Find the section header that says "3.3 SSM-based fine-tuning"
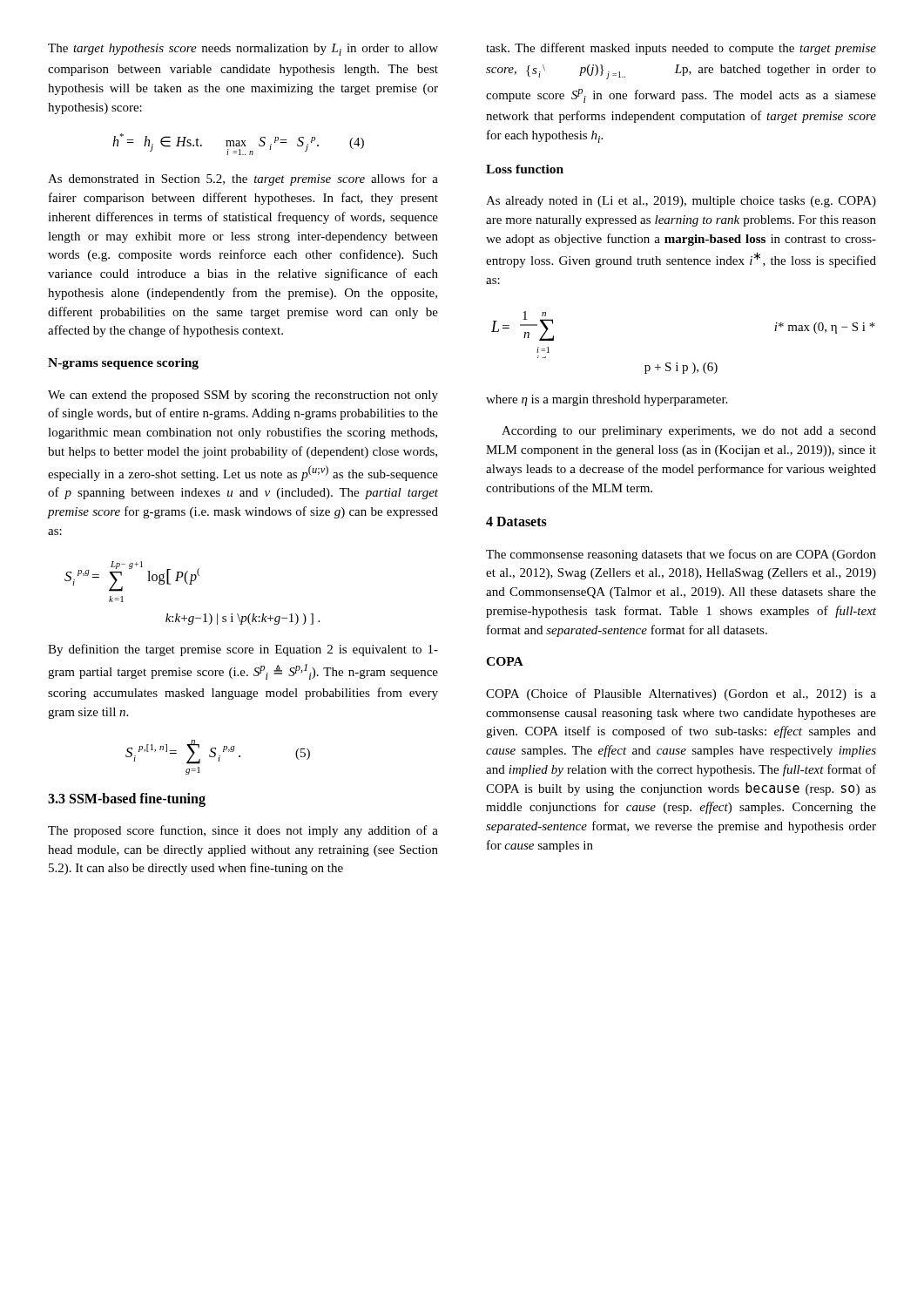 coord(127,800)
